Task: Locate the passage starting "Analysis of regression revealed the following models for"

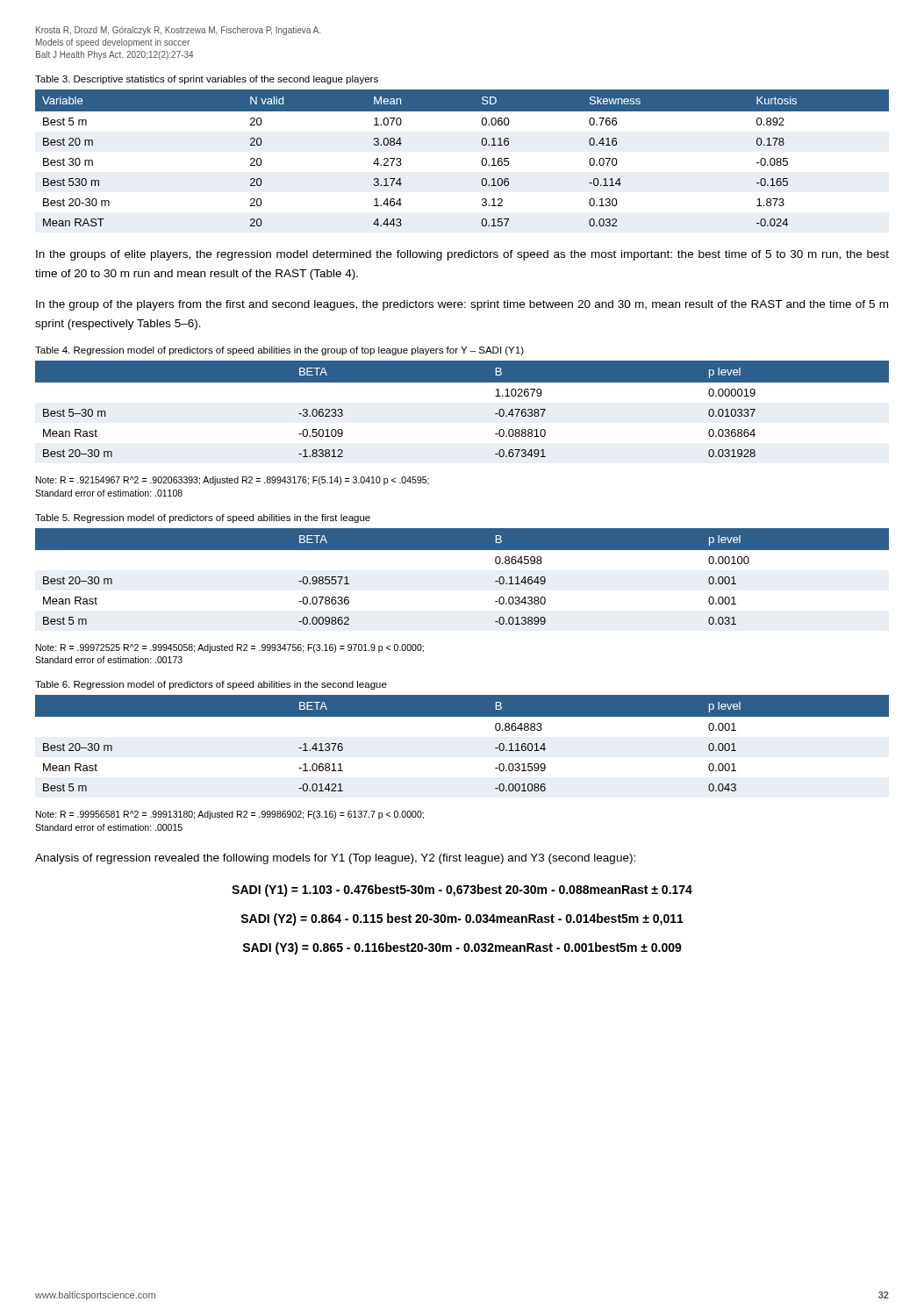Action: point(336,857)
